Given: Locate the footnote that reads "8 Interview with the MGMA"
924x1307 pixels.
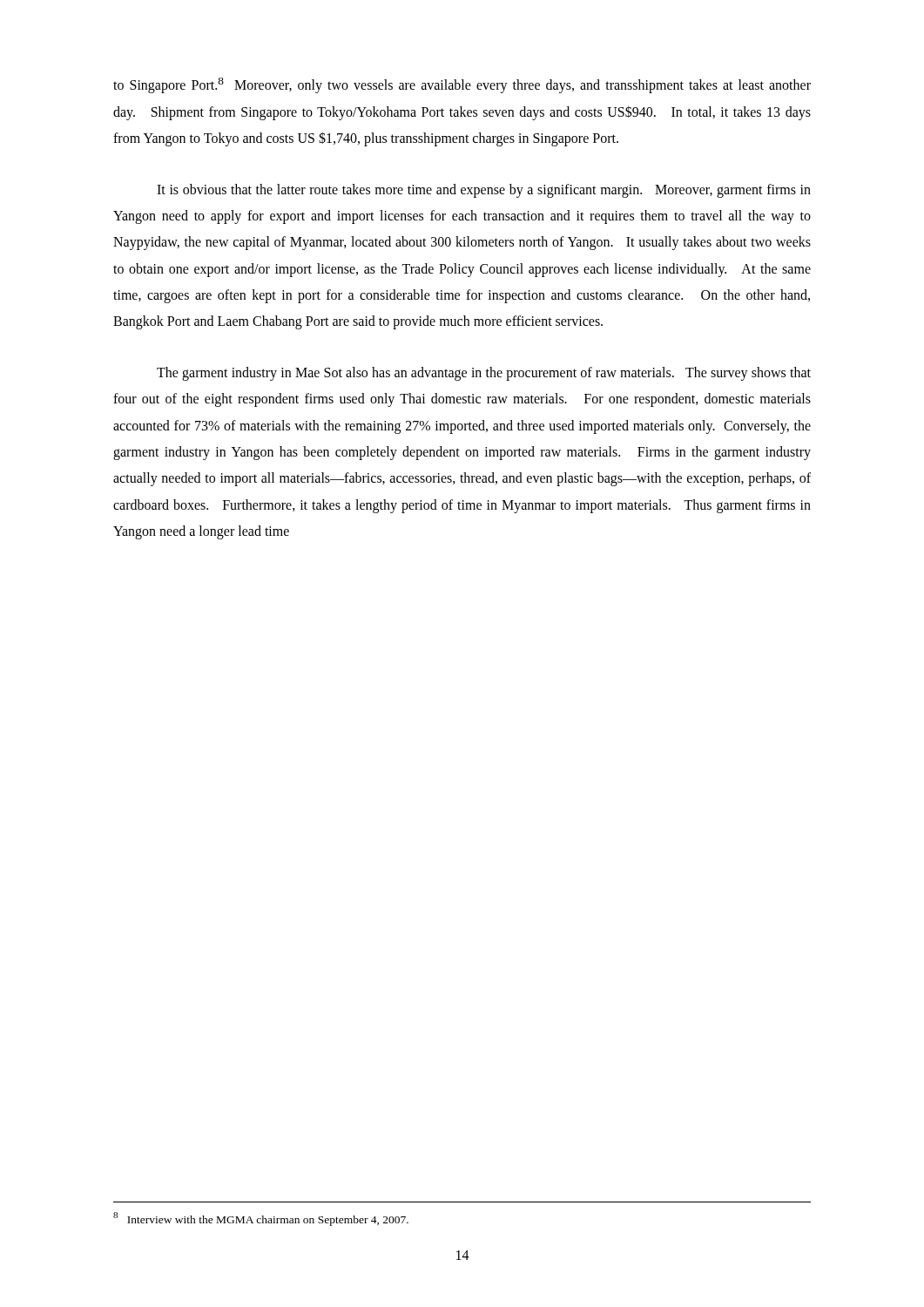Looking at the screenshot, I should [261, 1218].
